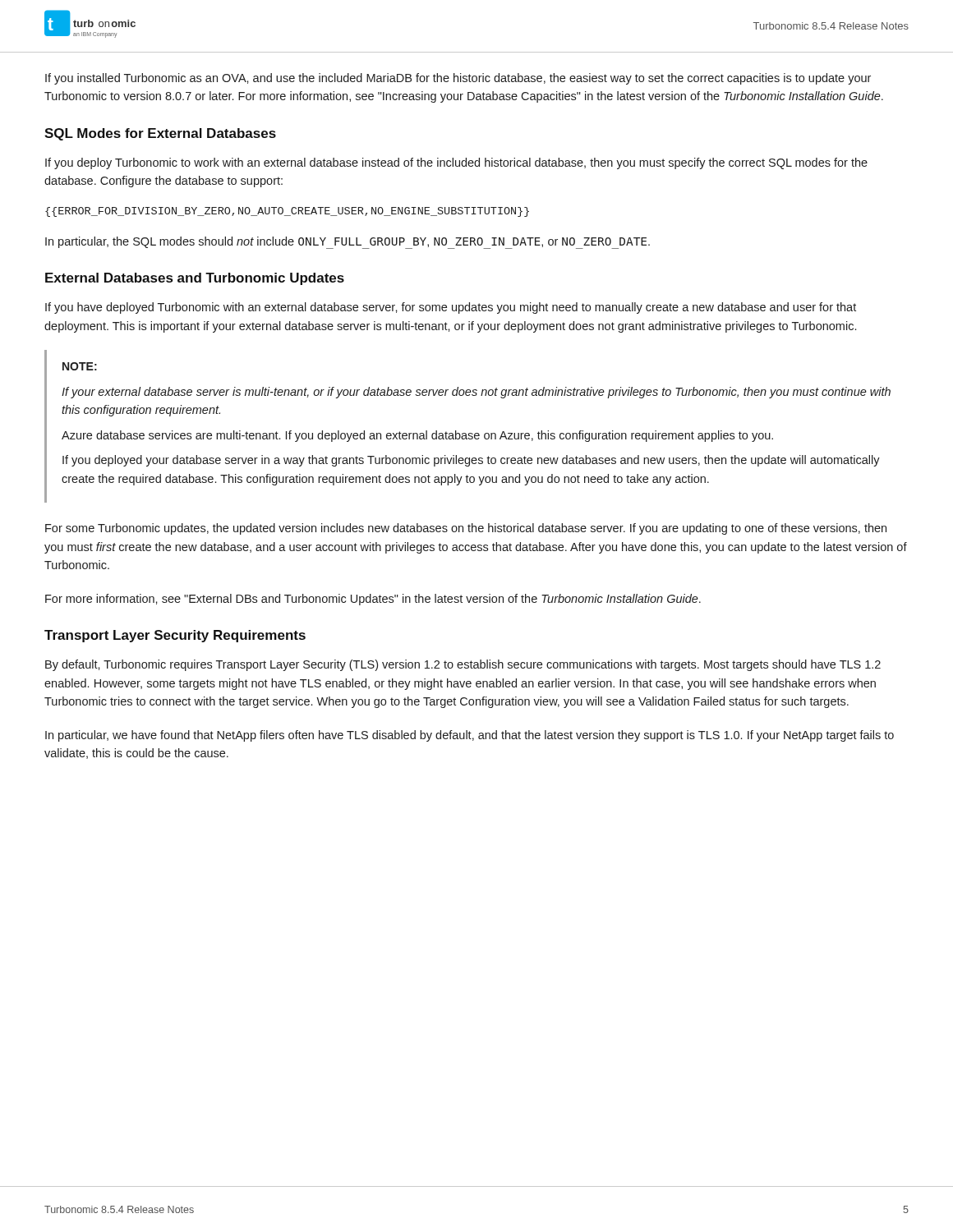Point to the passage starting "SQL Modes for External"
Screen dimensions: 1232x953
(160, 133)
